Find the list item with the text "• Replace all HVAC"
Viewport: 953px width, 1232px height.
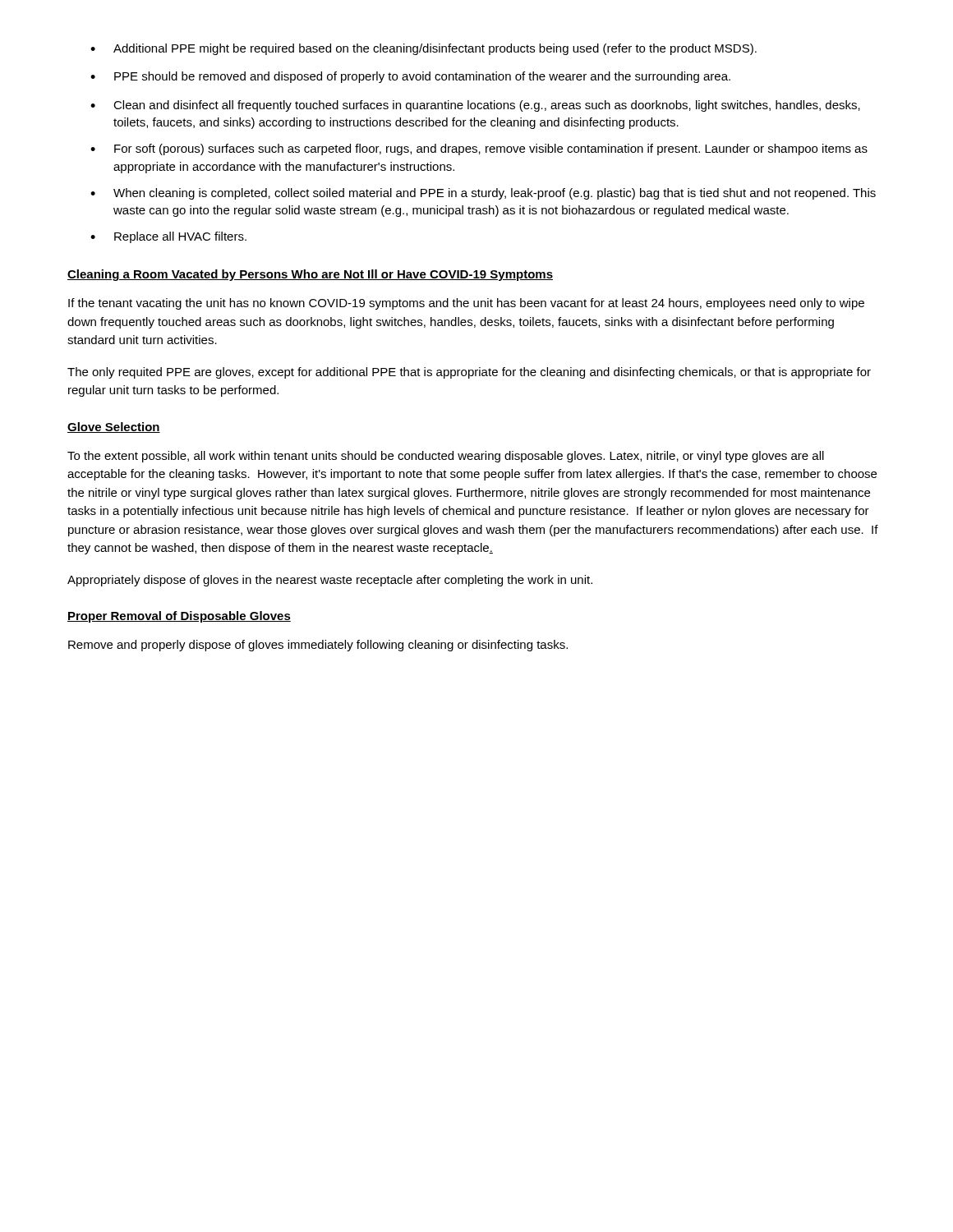(168, 237)
